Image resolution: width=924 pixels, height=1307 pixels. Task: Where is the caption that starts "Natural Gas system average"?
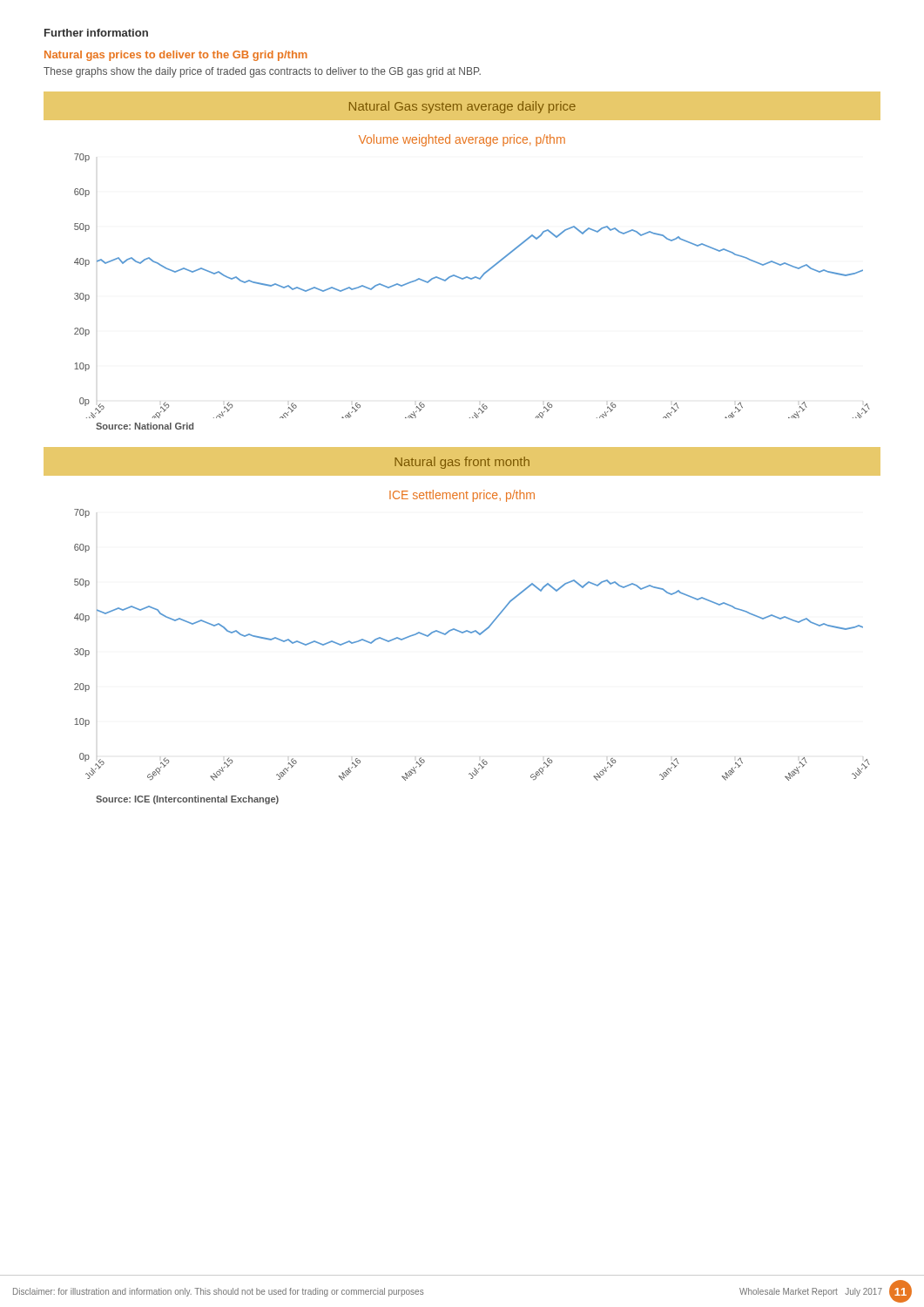point(462,106)
